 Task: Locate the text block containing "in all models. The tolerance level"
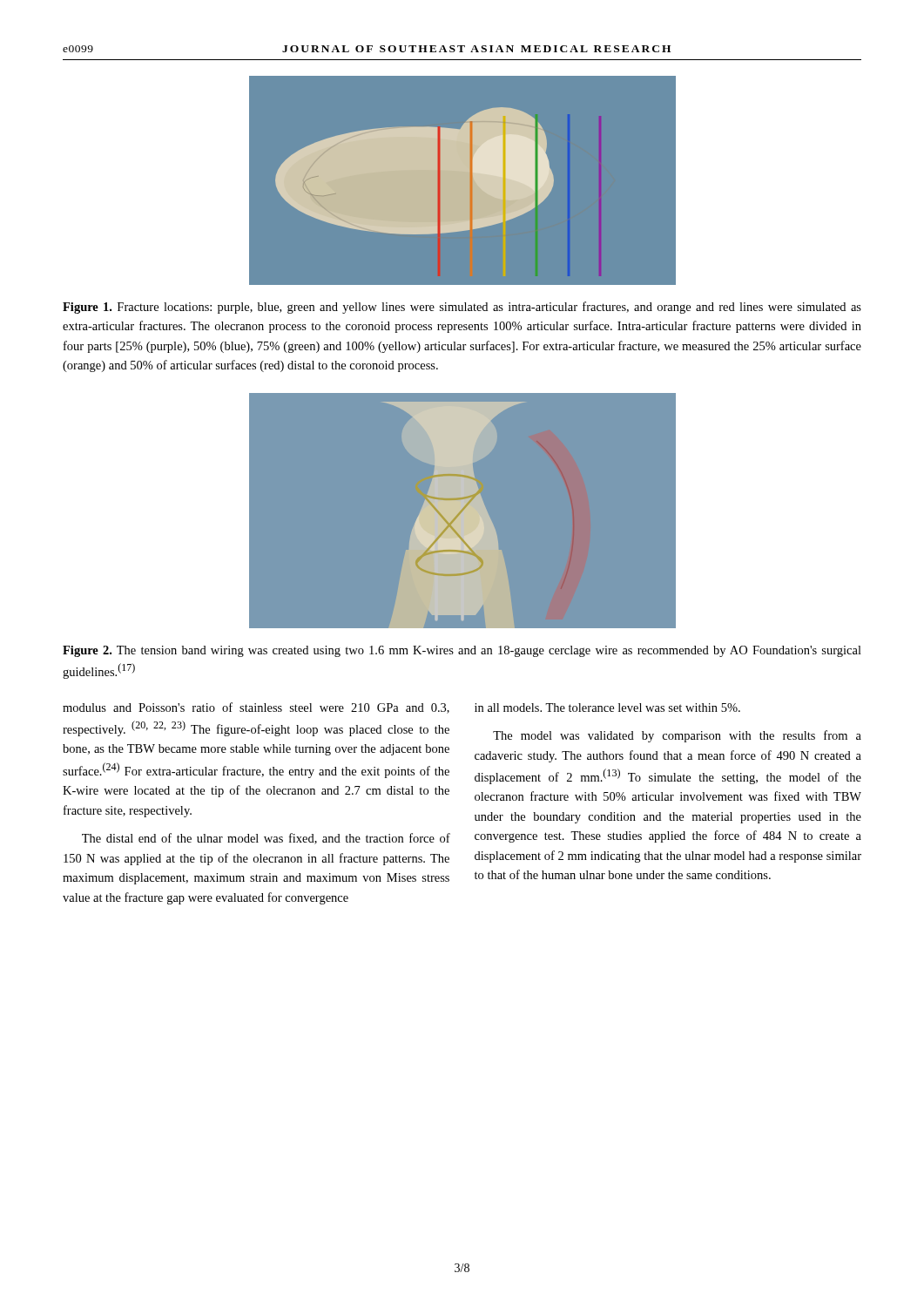point(668,791)
